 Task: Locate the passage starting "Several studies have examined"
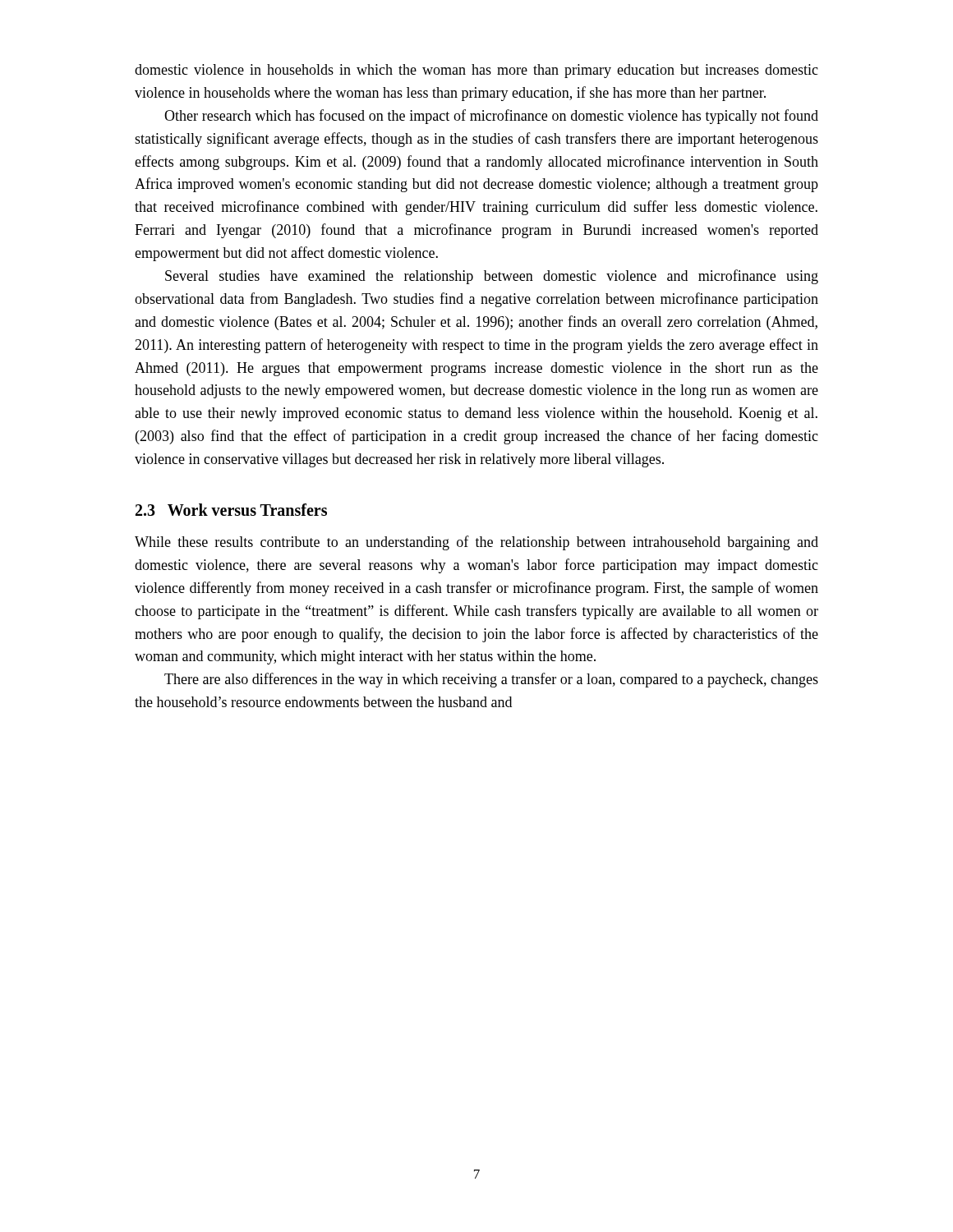click(x=476, y=368)
